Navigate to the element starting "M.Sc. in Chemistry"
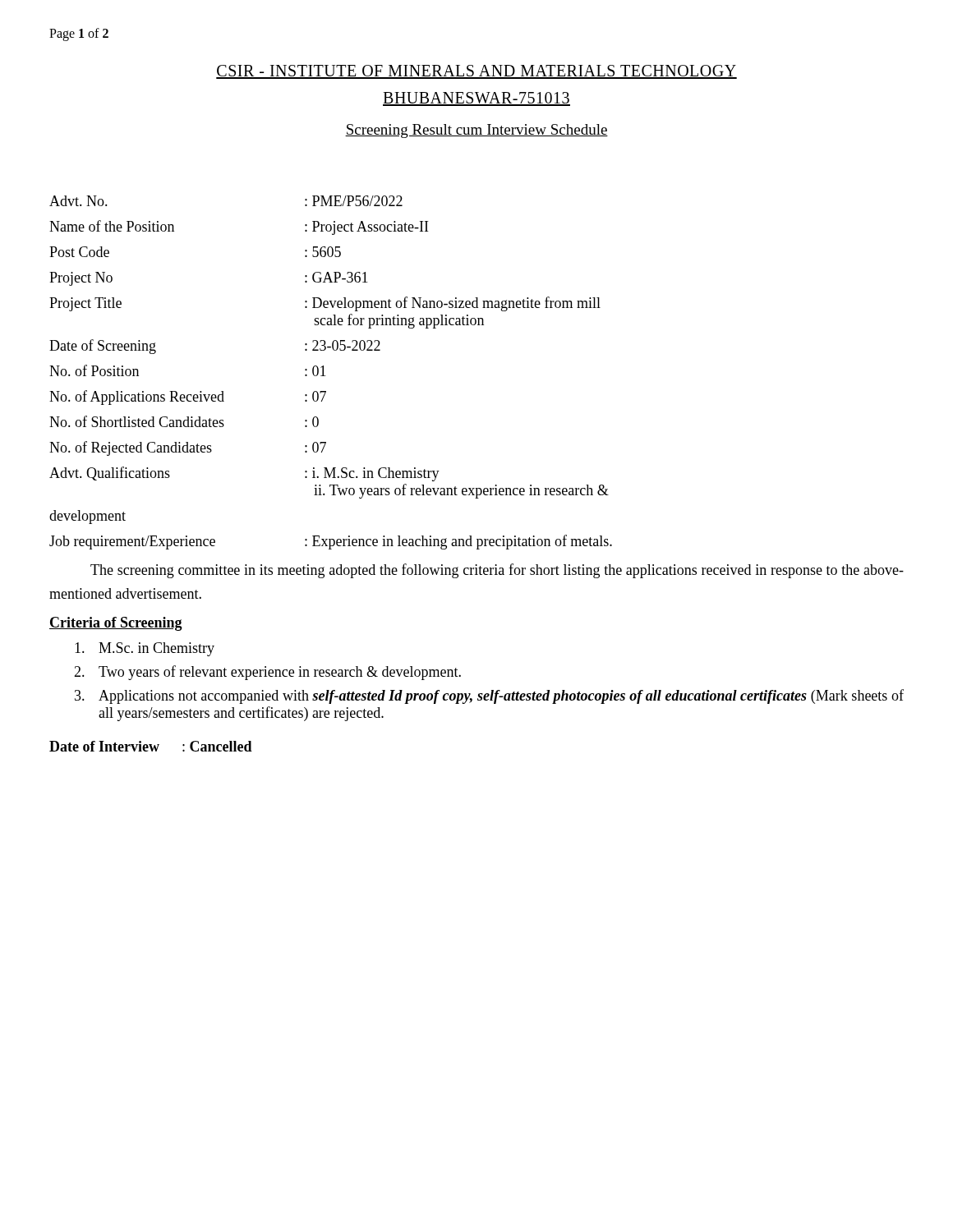953x1232 pixels. point(145,649)
